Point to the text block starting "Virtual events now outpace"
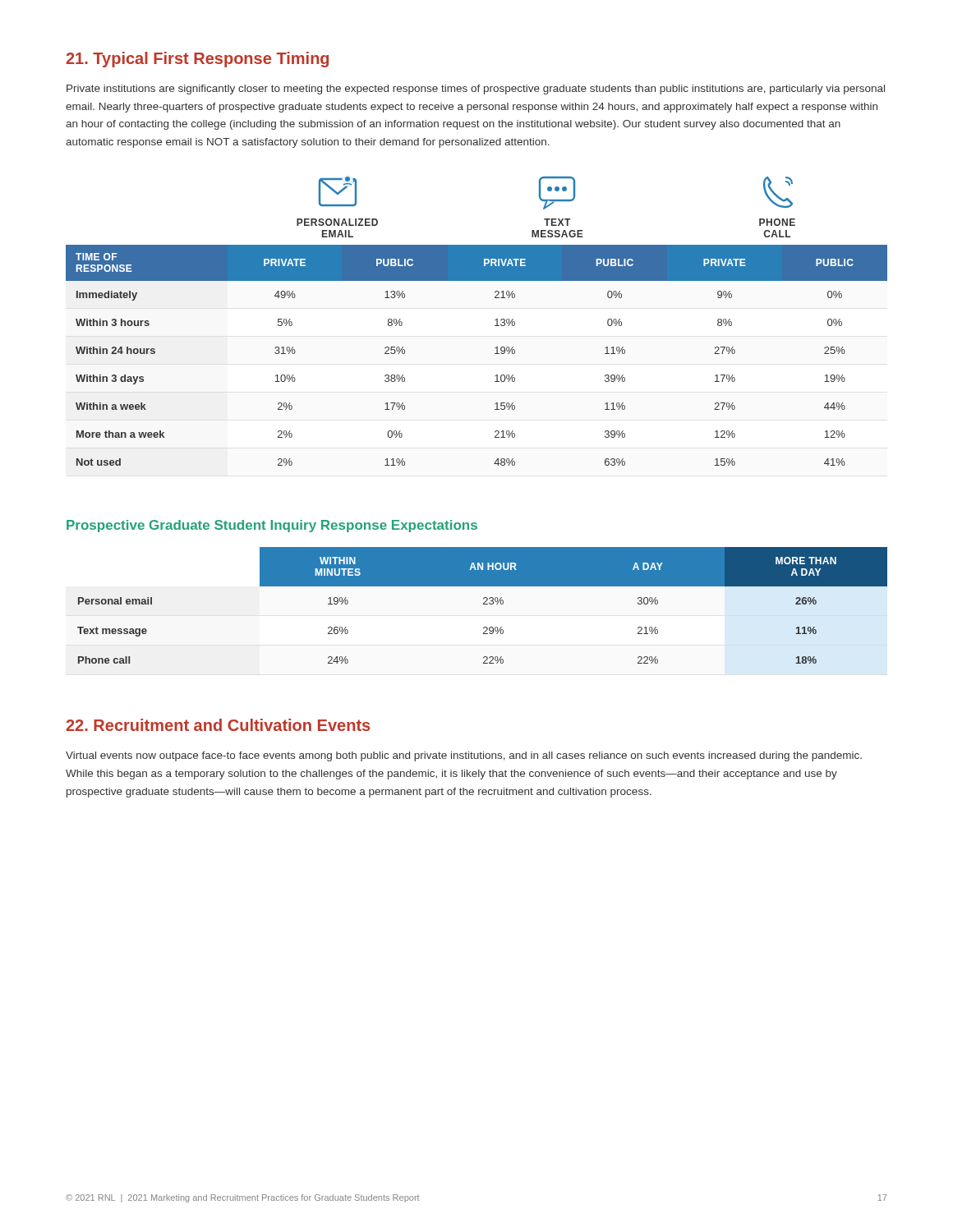953x1232 pixels. tap(464, 773)
